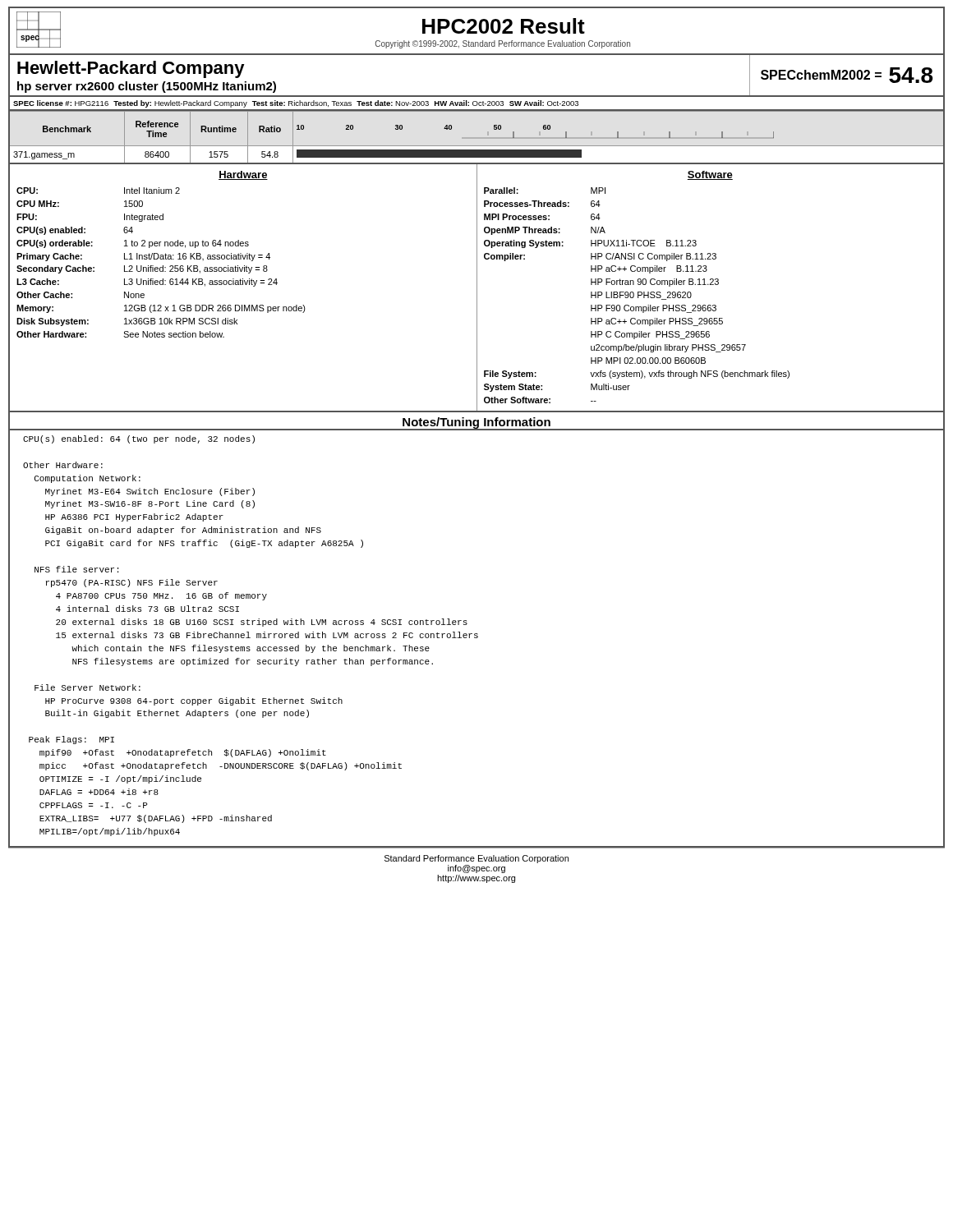Find the region starting "Notes/Tuning Information"
Viewport: 953px width, 1232px height.
click(x=476, y=422)
